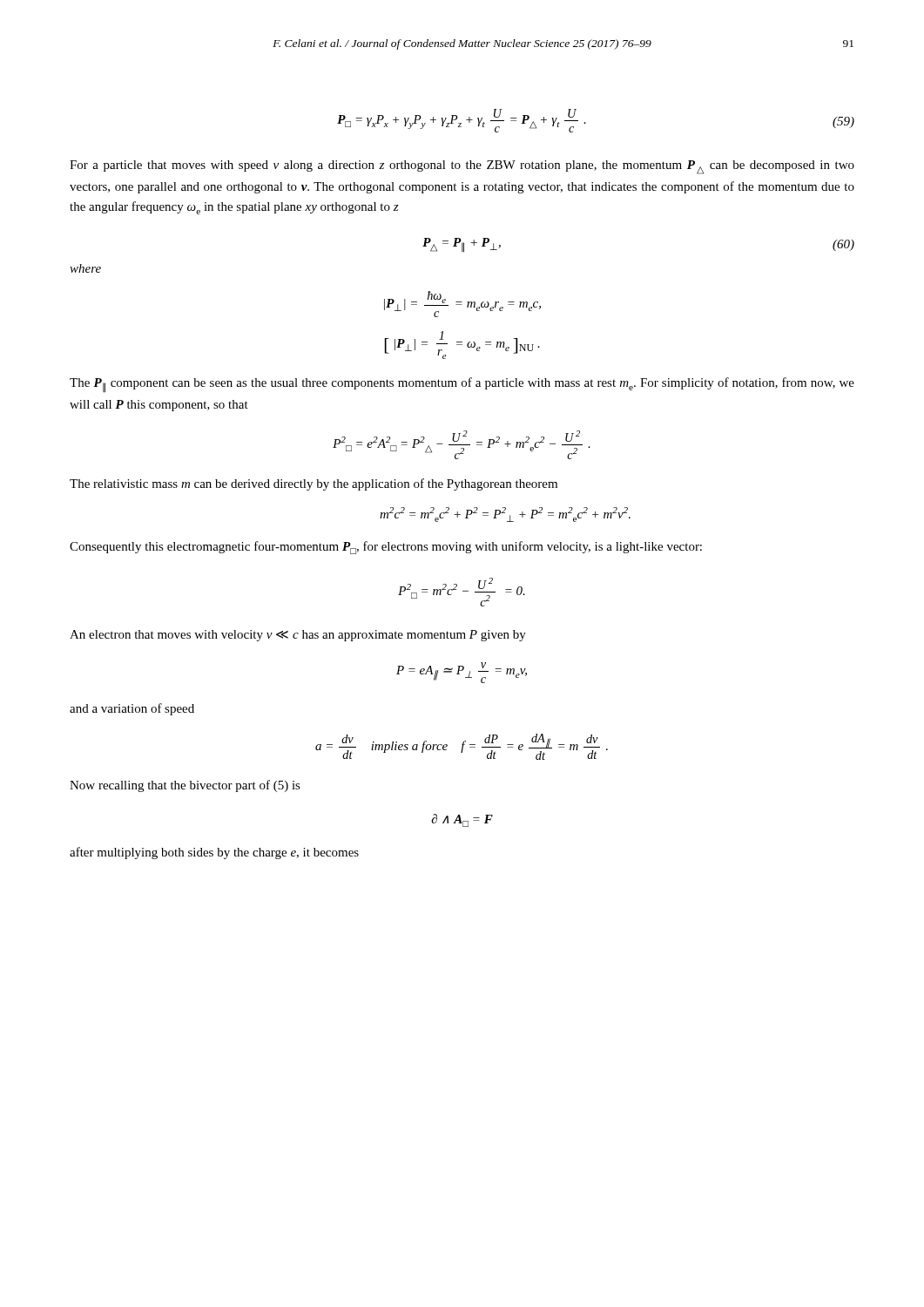Locate the region starting "An electron that moves"
924x1307 pixels.
(298, 634)
